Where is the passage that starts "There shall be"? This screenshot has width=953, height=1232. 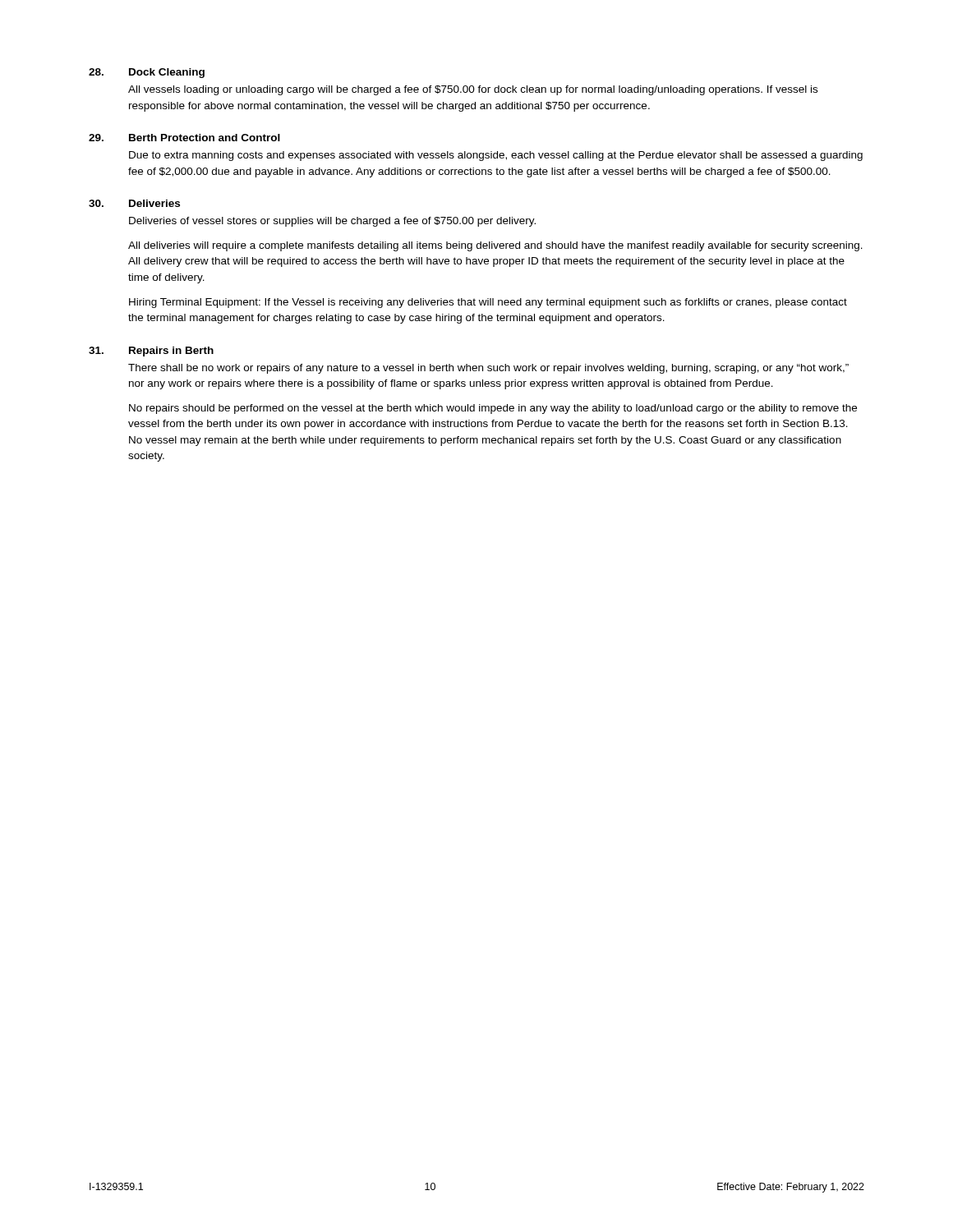point(489,375)
